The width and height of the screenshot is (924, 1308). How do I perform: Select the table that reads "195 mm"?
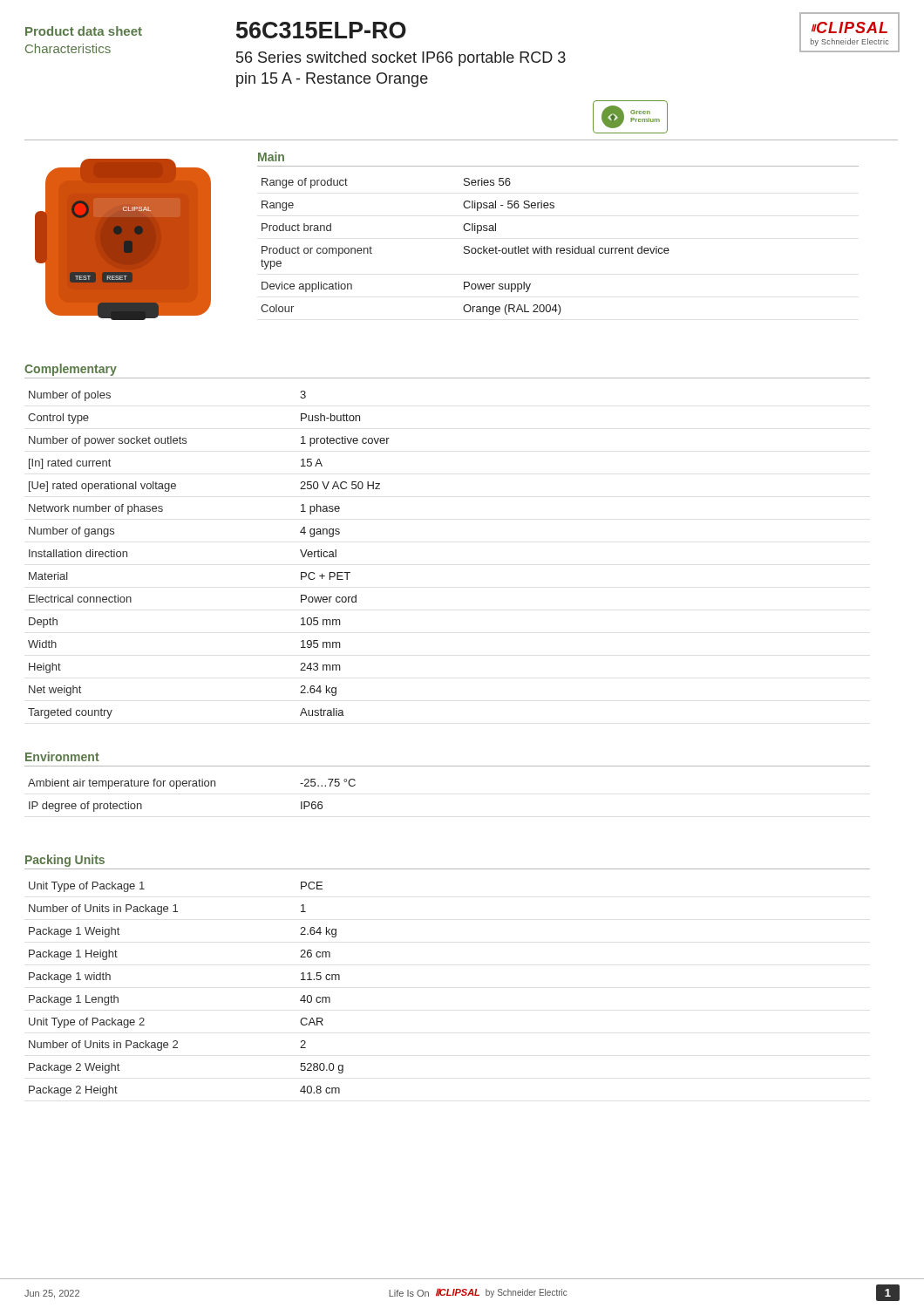[x=447, y=554]
